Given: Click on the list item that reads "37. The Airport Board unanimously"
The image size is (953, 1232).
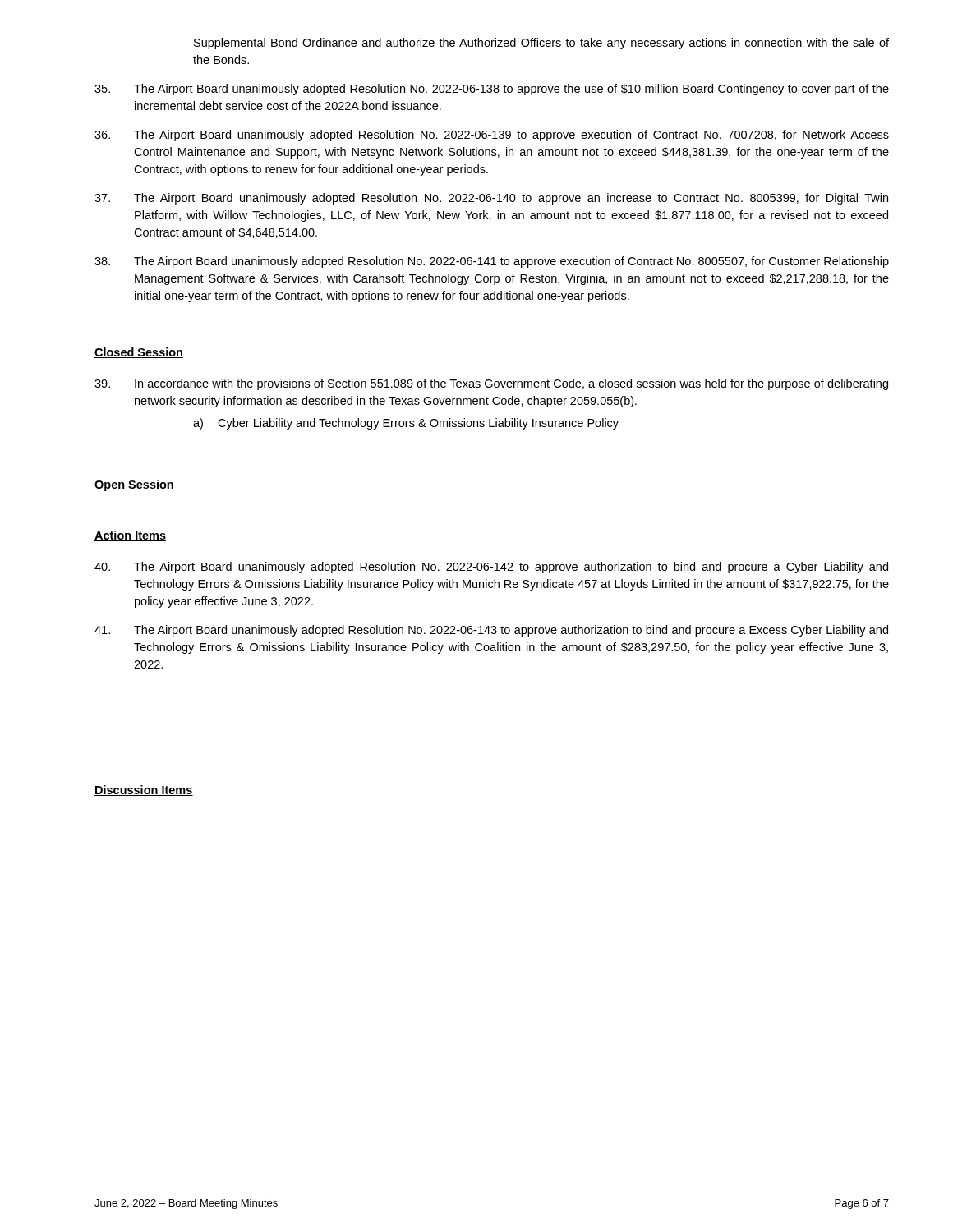Looking at the screenshot, I should [492, 216].
